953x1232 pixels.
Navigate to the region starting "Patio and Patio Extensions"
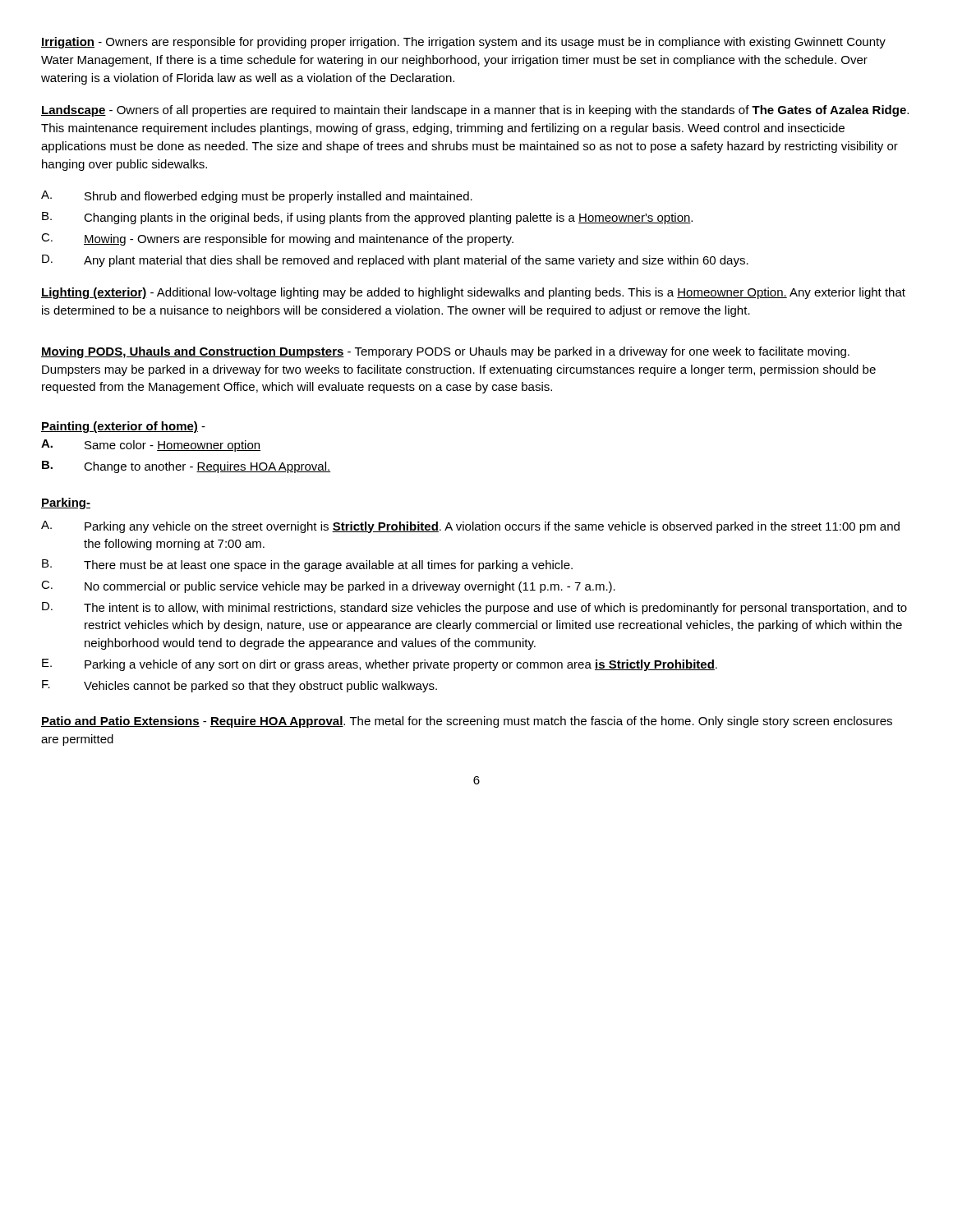(x=476, y=730)
